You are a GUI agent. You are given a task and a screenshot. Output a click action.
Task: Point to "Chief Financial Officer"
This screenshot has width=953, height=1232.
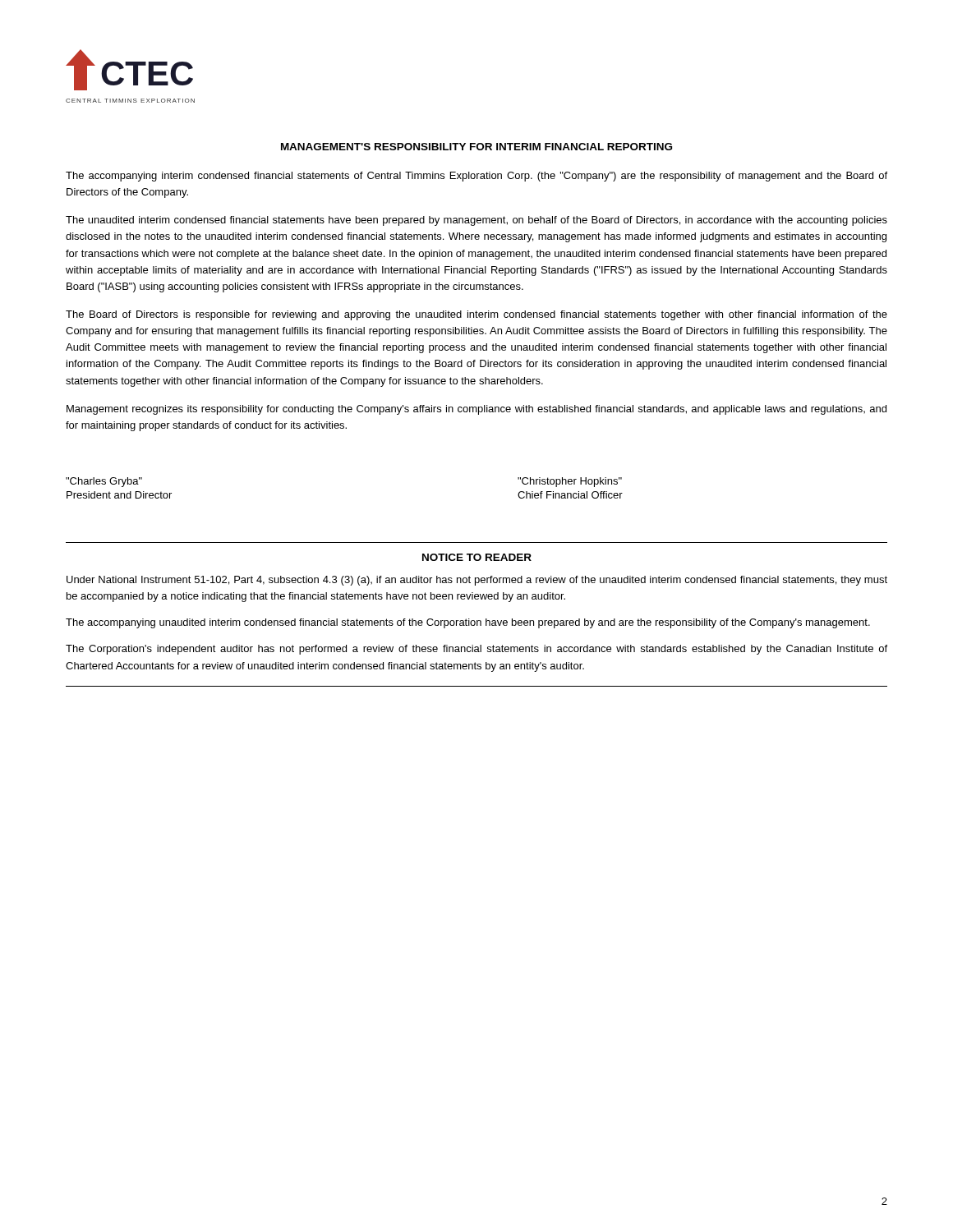[x=570, y=495]
